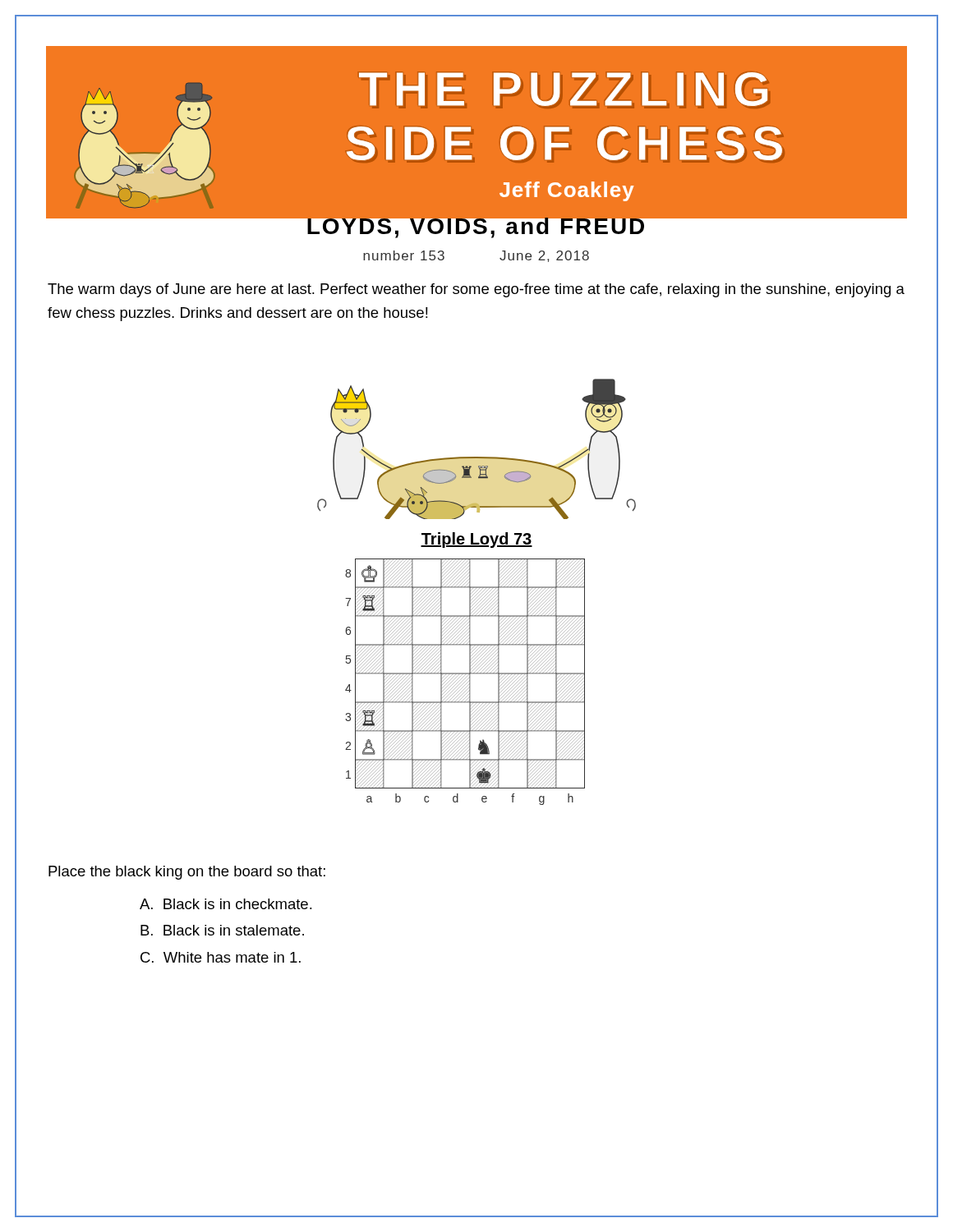This screenshot has height=1232, width=953.
Task: Click on the illustration
Action: [476, 437]
